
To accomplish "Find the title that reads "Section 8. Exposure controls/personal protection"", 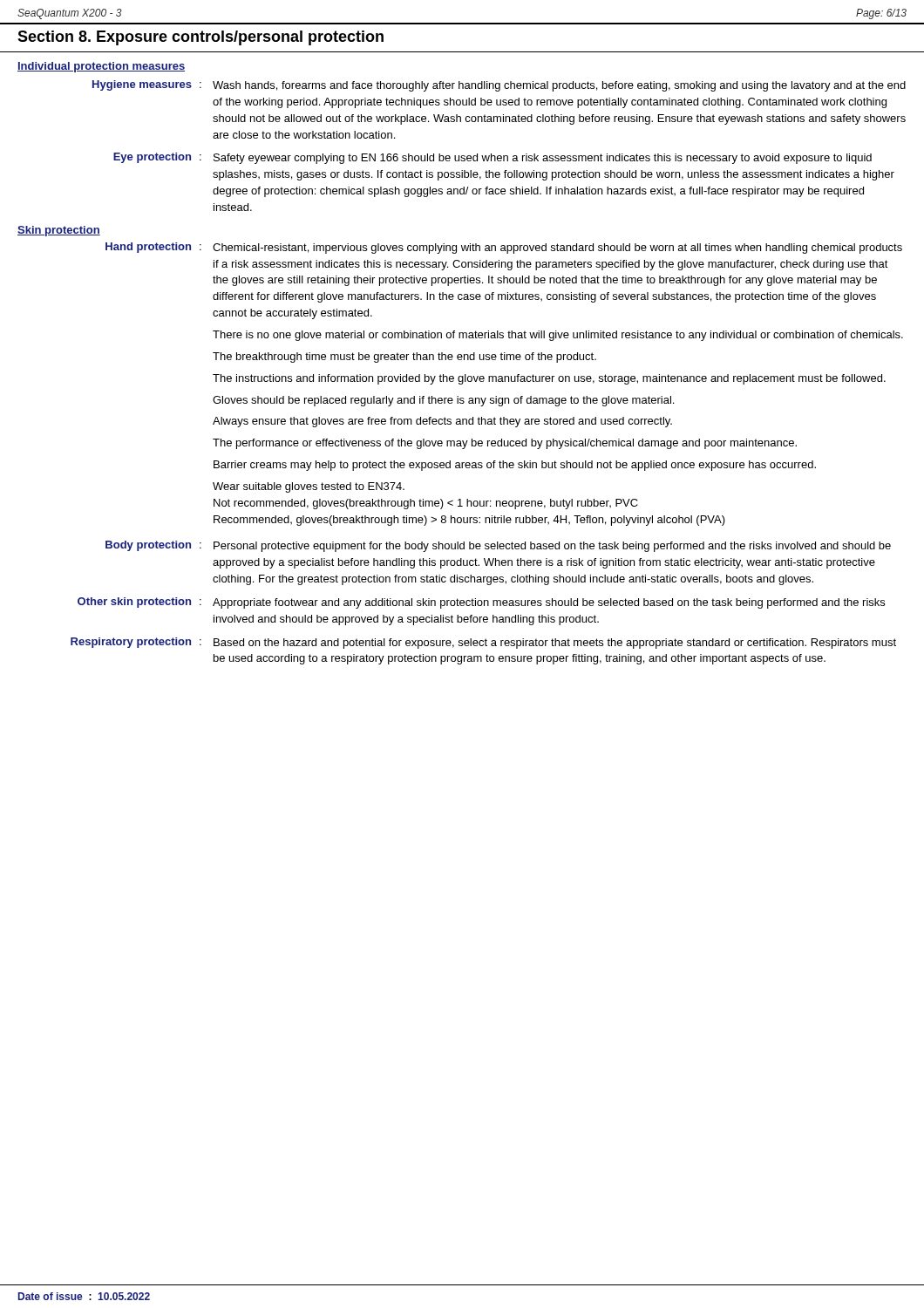I will point(200,38).
